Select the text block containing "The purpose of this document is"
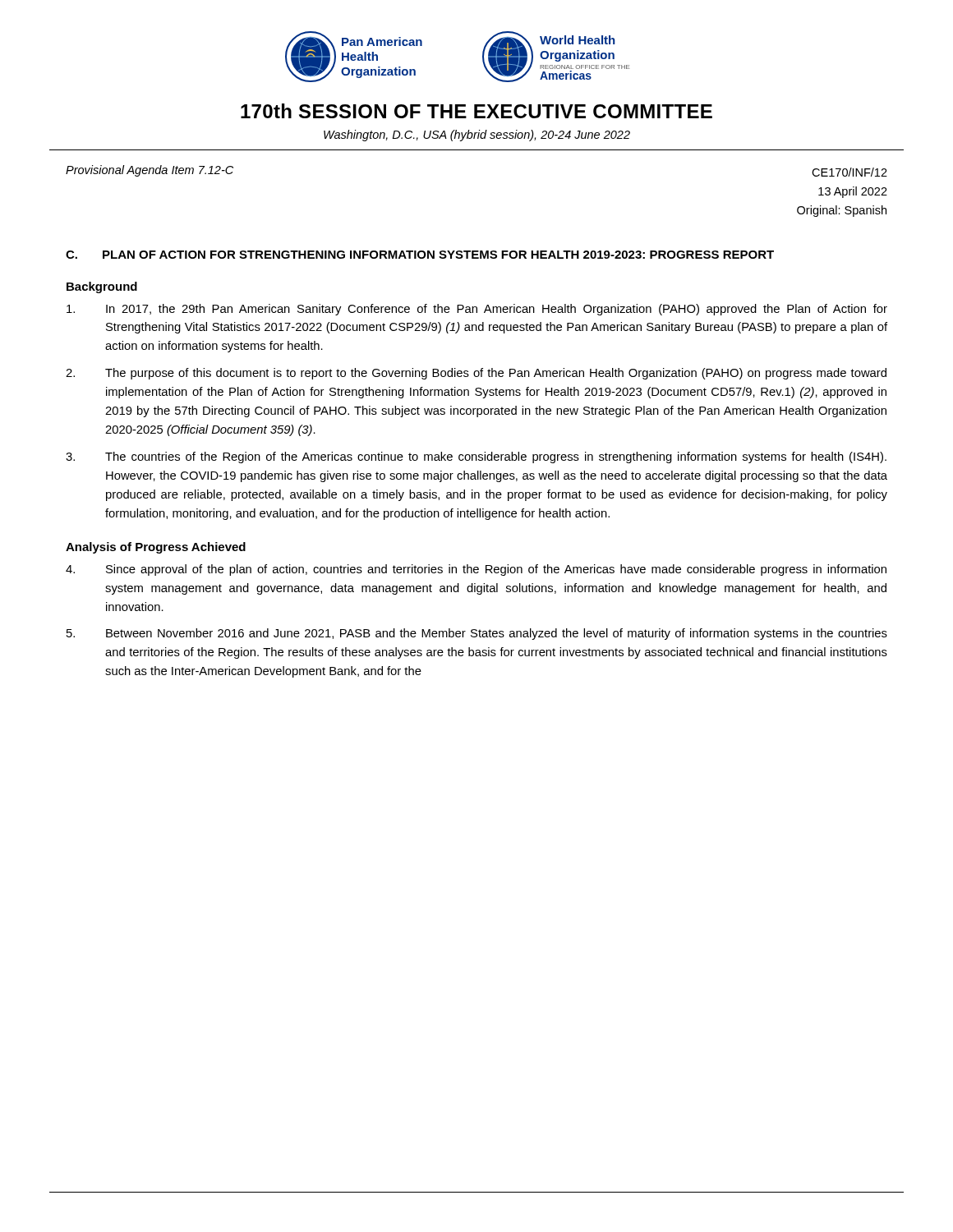This screenshot has width=953, height=1232. [476, 402]
